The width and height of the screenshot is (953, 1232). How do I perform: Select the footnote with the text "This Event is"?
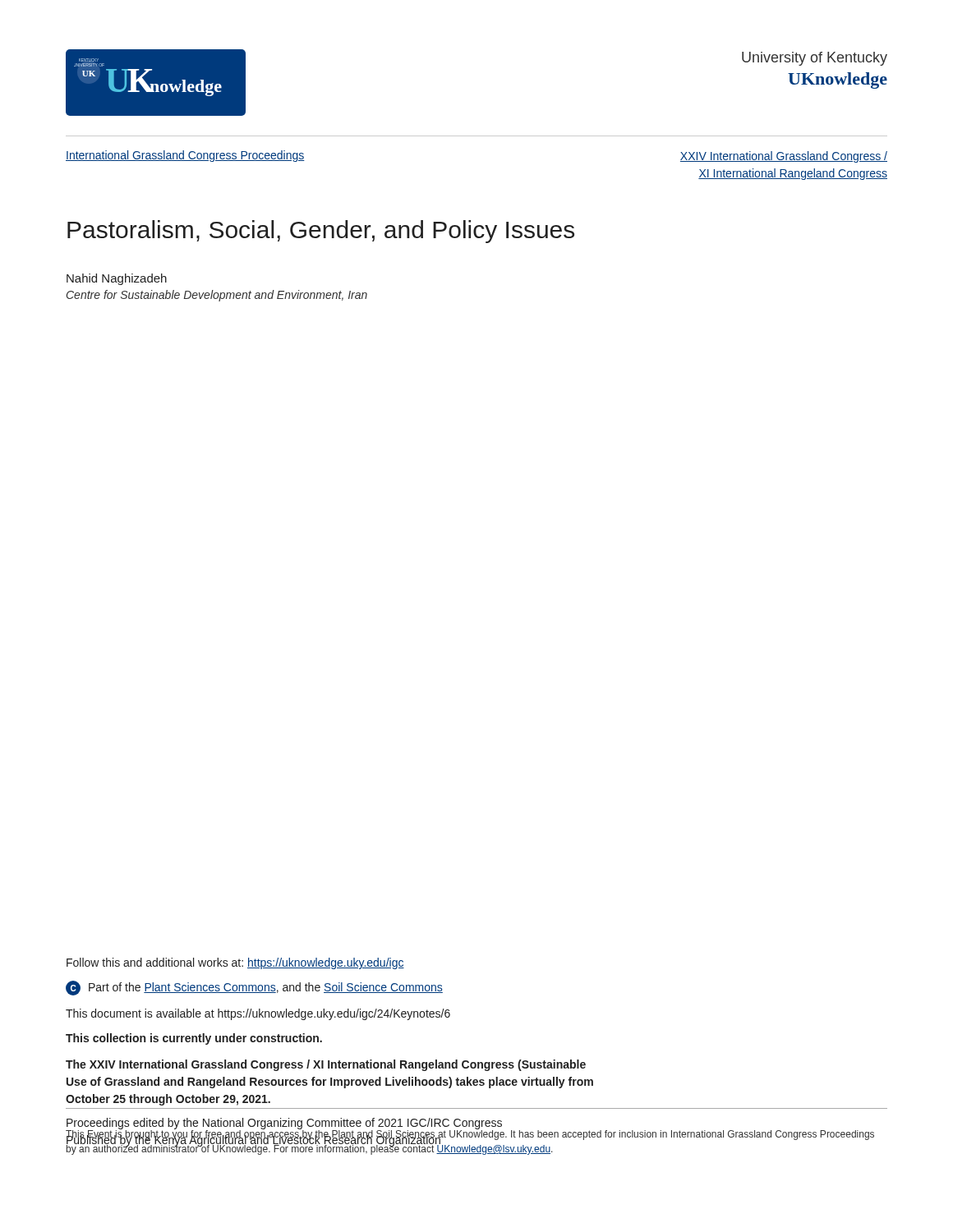point(470,1142)
